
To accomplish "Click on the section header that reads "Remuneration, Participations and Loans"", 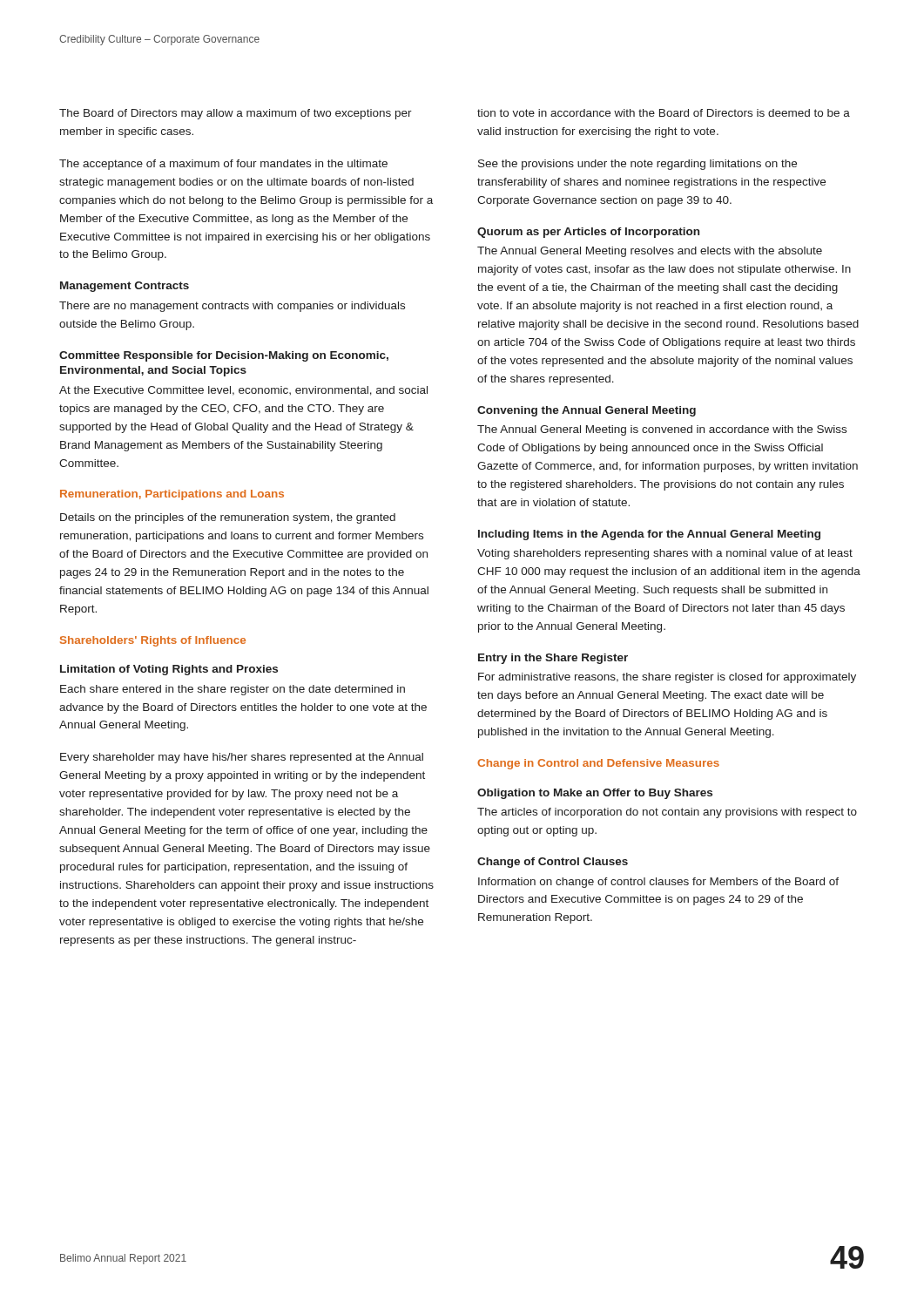I will pos(172,494).
